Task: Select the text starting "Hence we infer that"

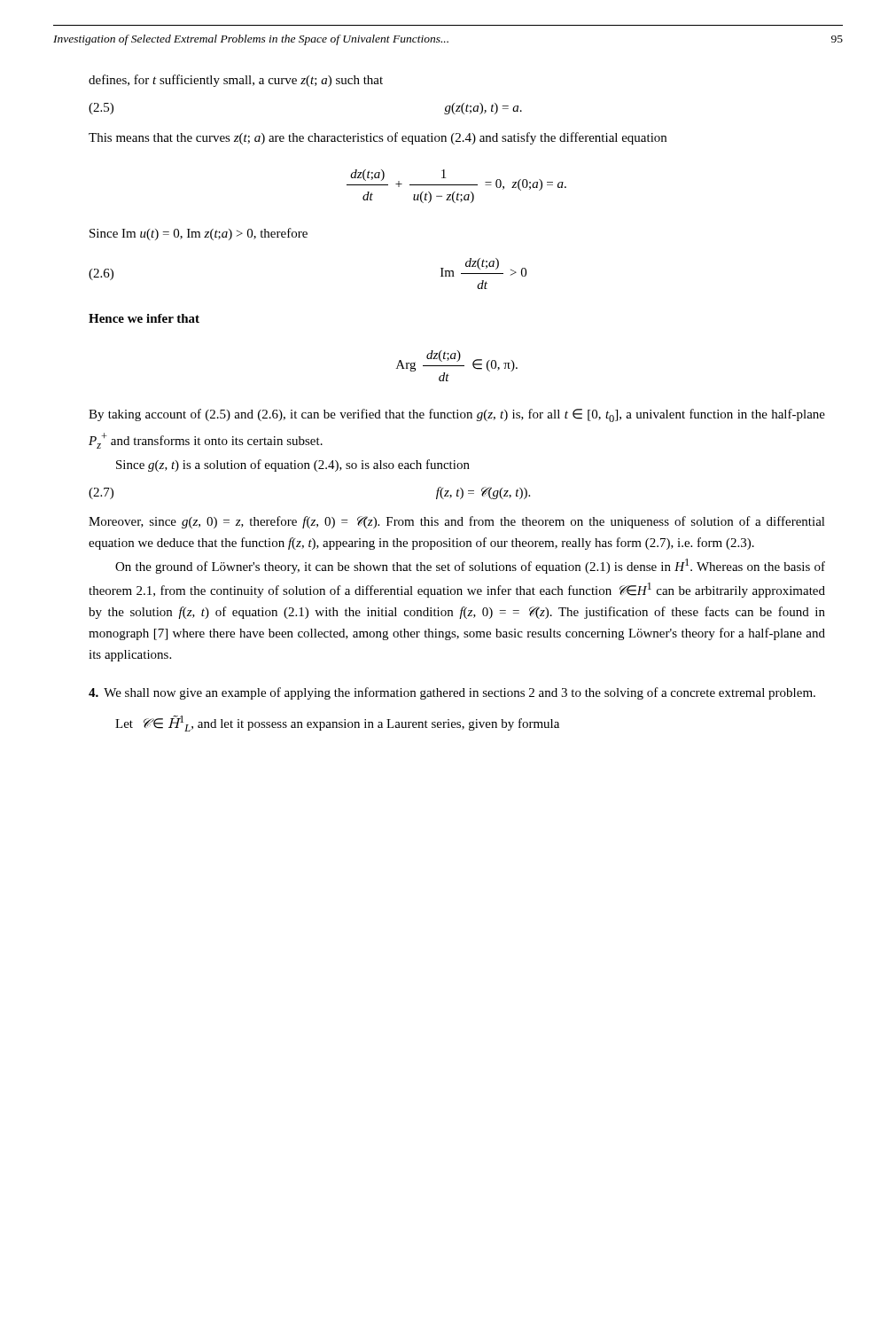Action: [x=144, y=318]
